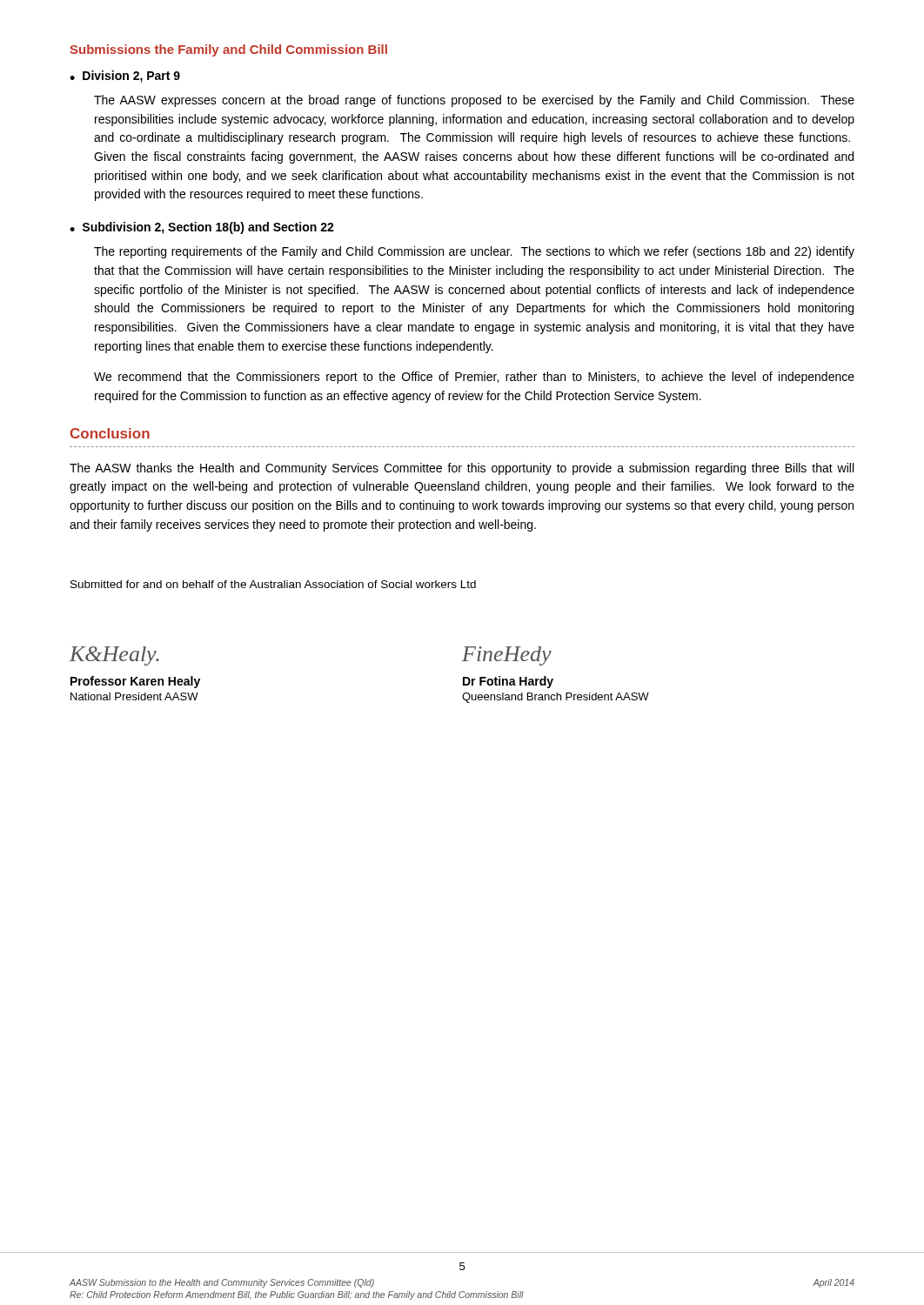Point to the block beginning "Professor Karen Healy National President"
This screenshot has width=924, height=1305.
[135, 682]
